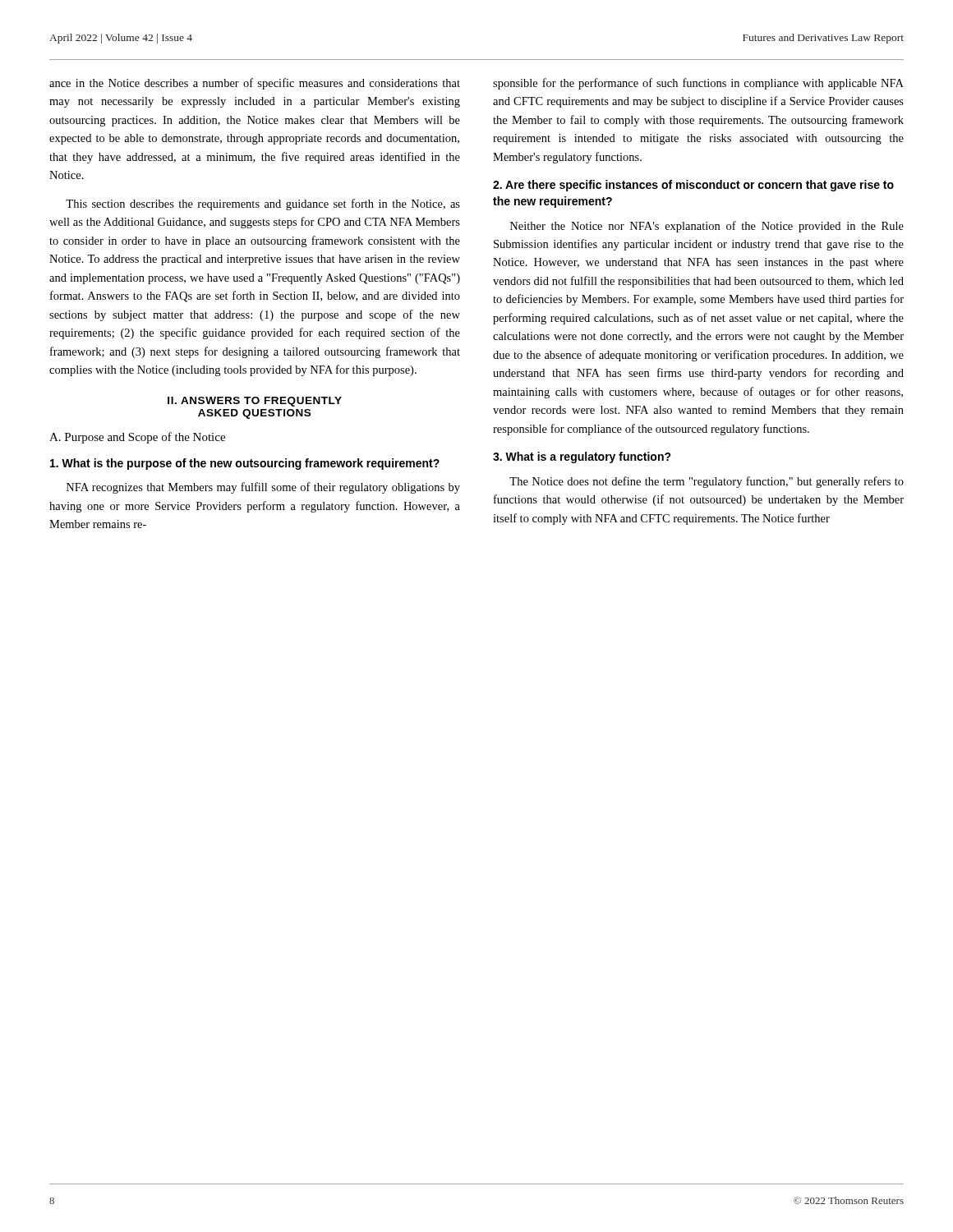Locate the region starting "ance in the"
Screen dimensions: 1232x953
click(255, 129)
